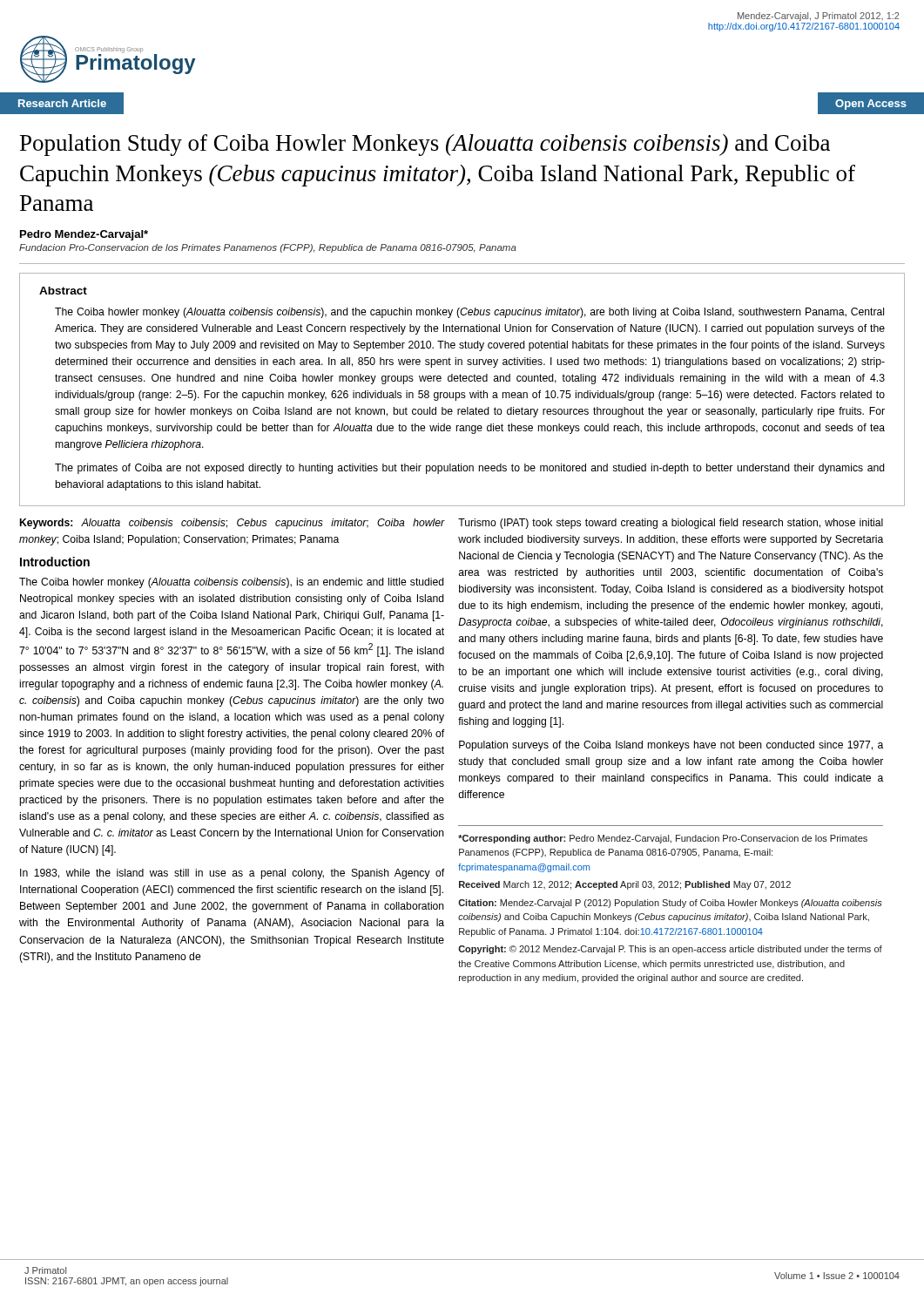Where is the passage that starts "Keywords: Alouatta coibensis coibensis; Cebus capucinus"?
The height and width of the screenshot is (1307, 924).
click(x=232, y=531)
